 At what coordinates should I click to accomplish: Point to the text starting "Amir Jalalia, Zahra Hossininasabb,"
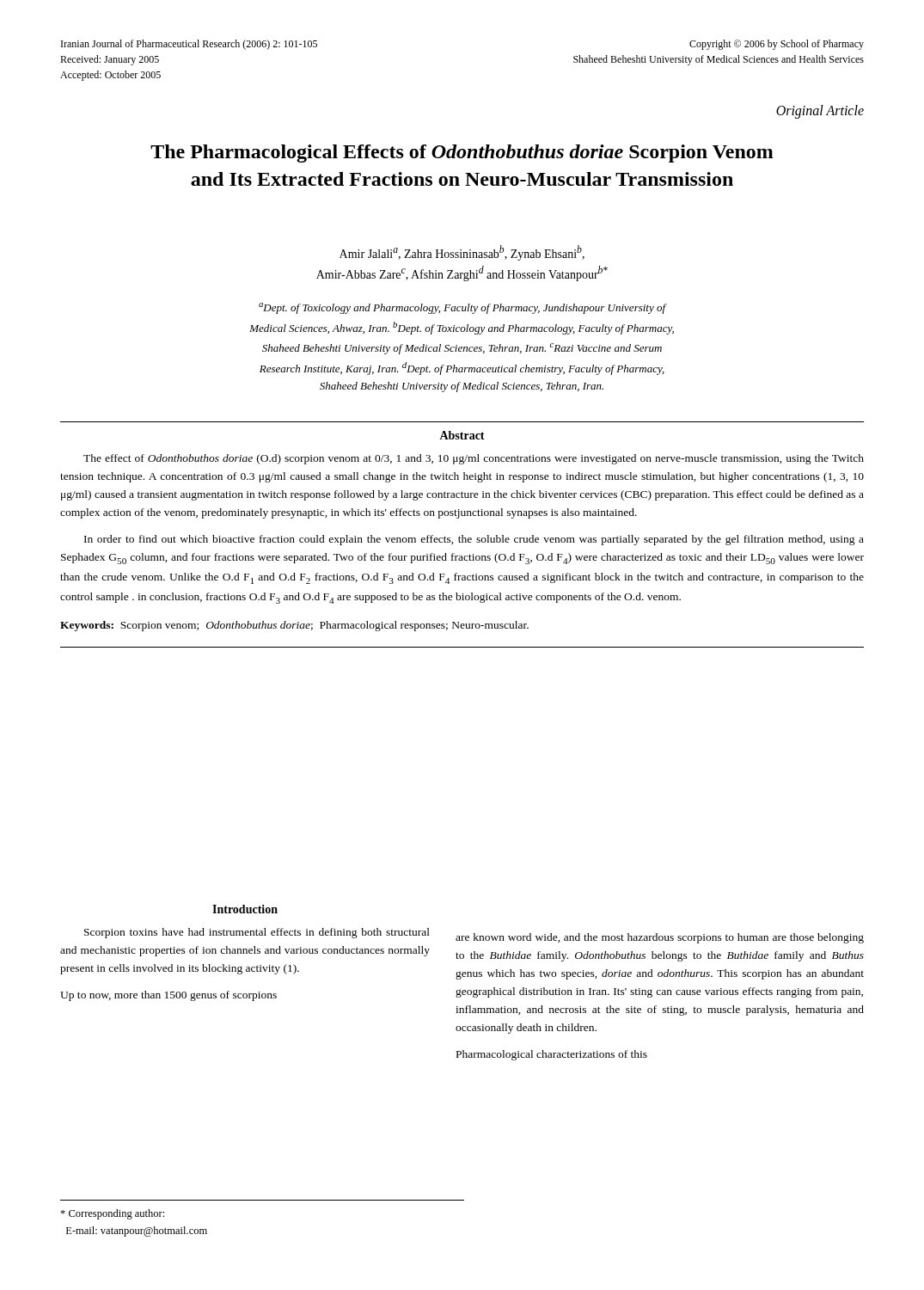(462, 262)
